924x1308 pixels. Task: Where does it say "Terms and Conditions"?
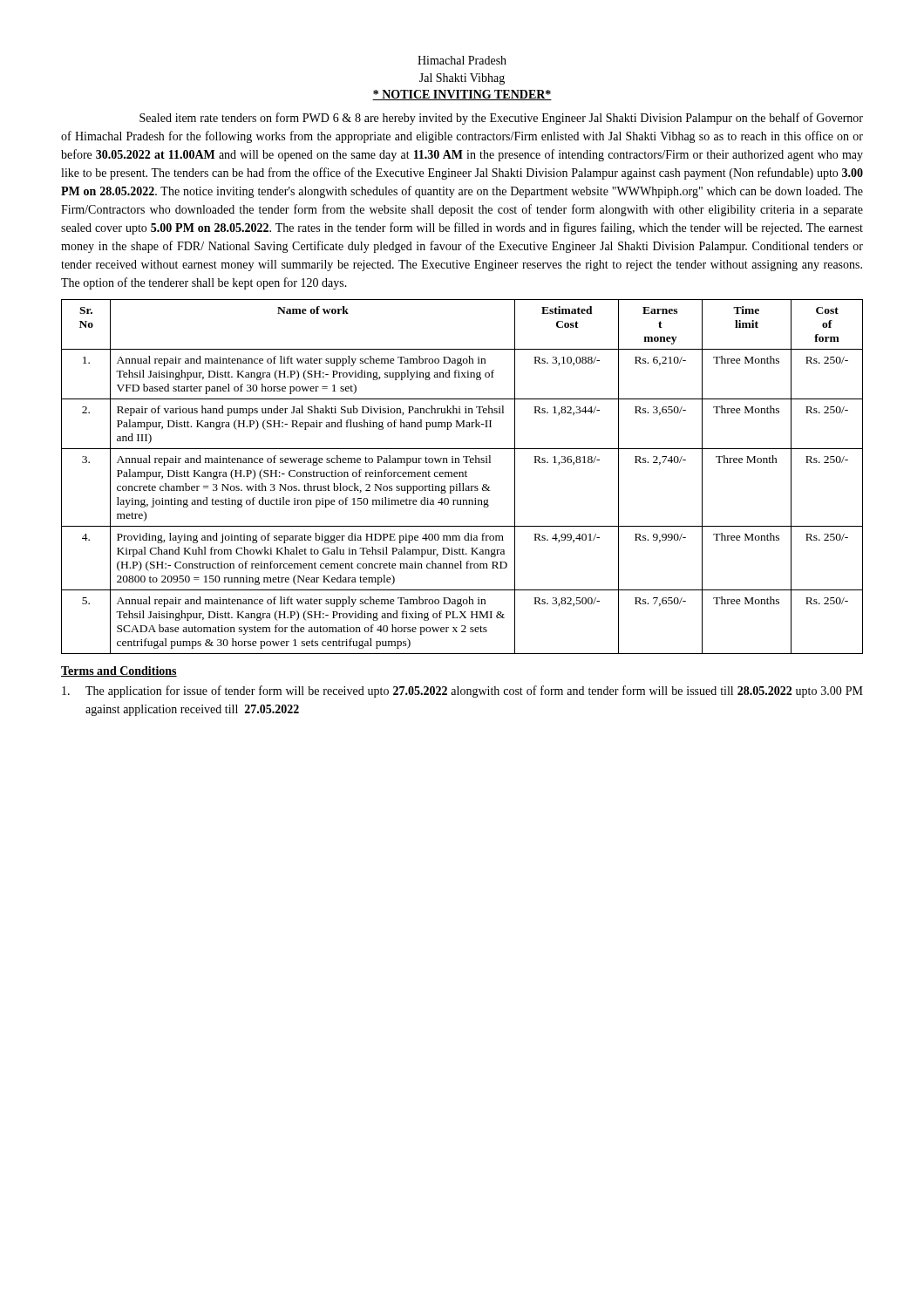(x=119, y=671)
